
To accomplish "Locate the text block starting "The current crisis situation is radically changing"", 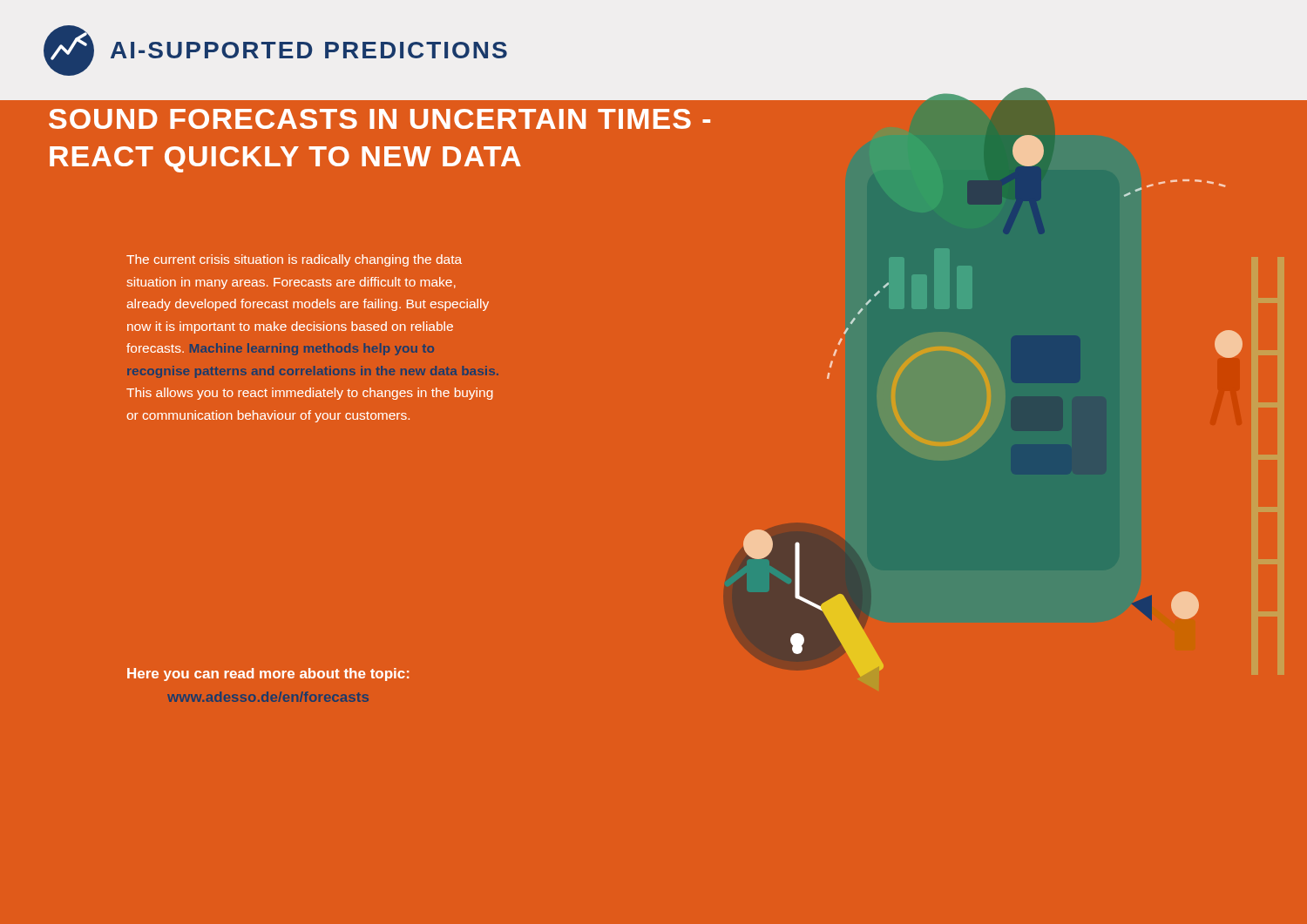I will click(313, 337).
